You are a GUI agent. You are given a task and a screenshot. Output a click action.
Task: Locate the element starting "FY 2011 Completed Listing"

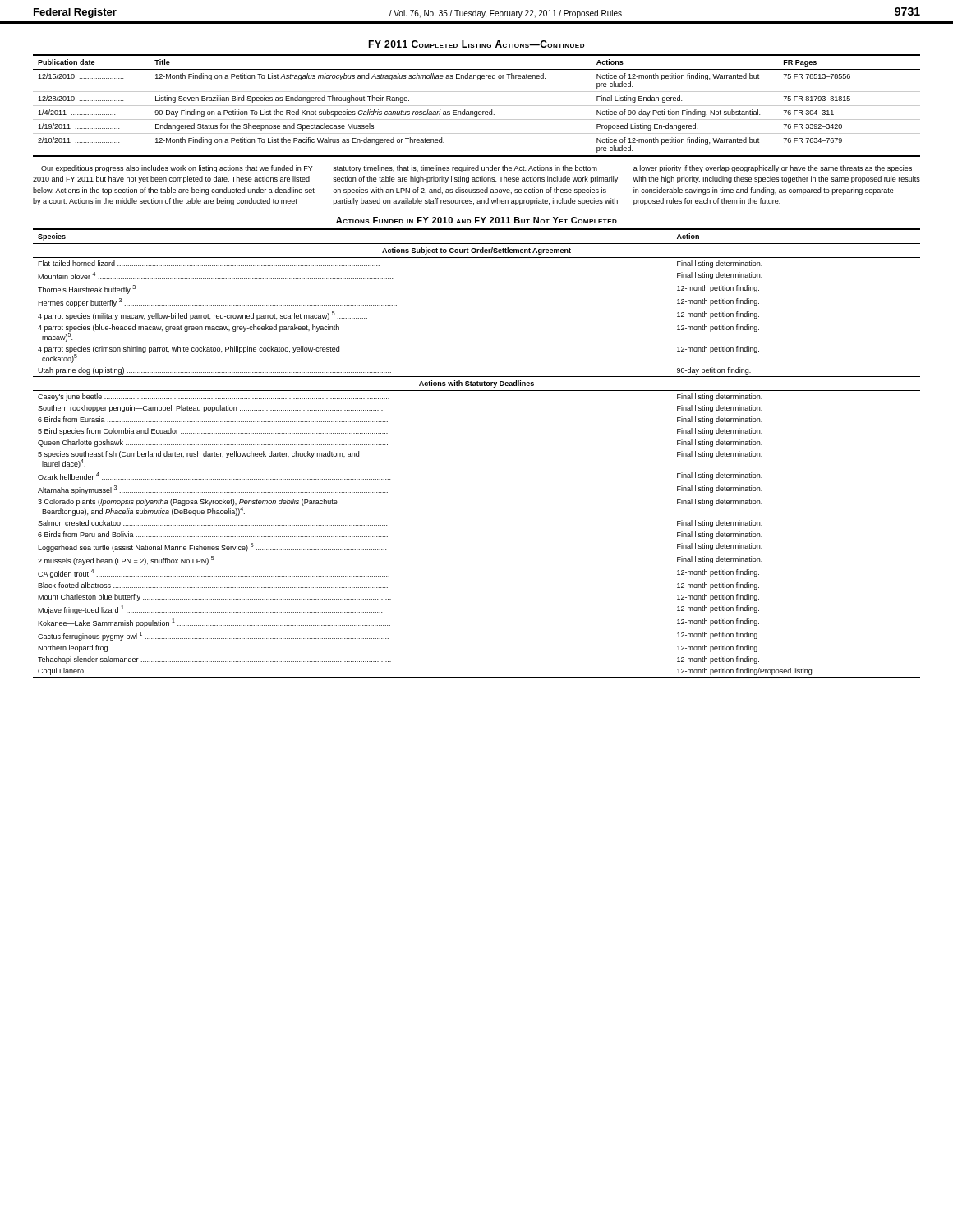pos(476,44)
